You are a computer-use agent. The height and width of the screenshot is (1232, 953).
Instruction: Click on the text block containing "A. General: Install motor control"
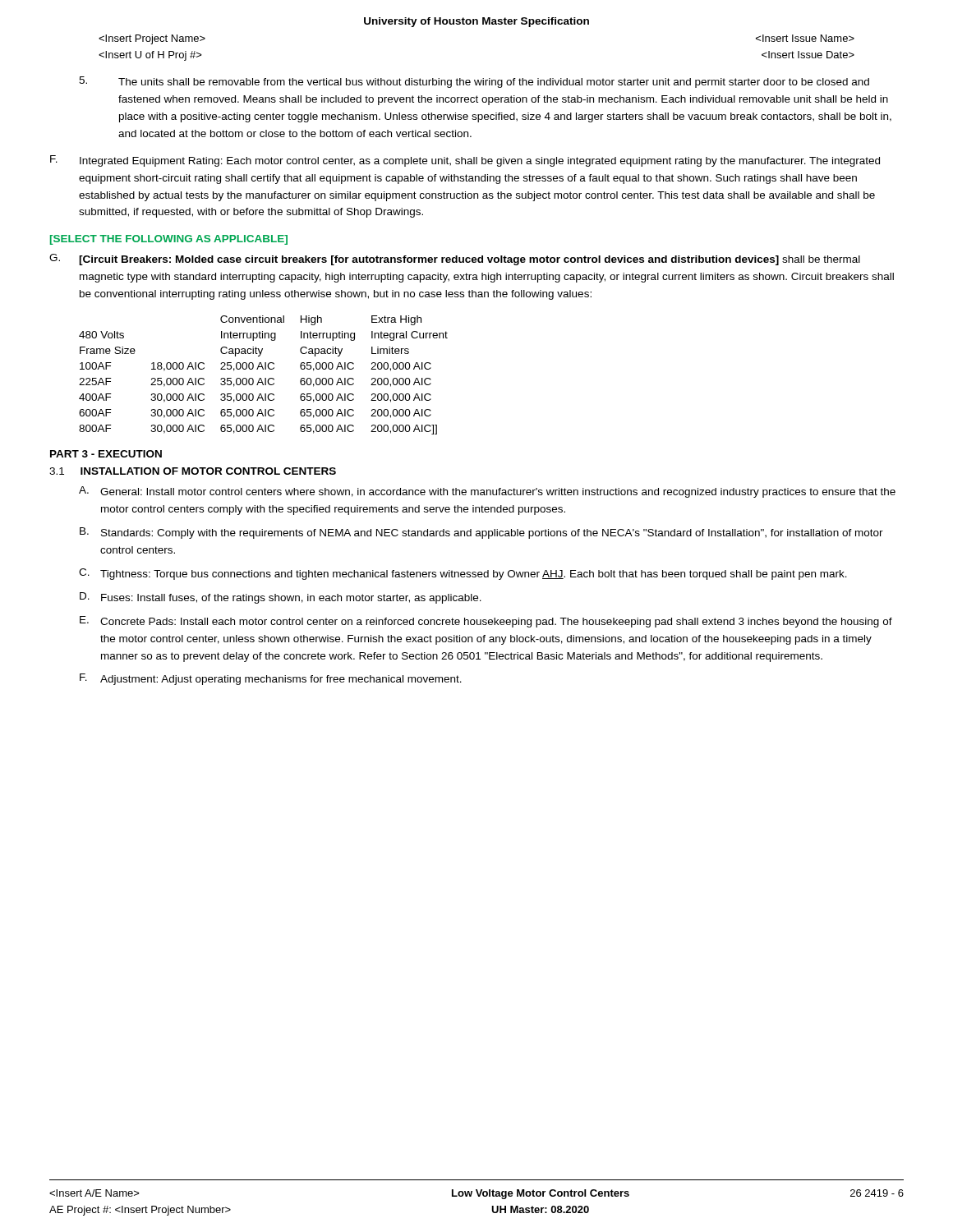491,501
